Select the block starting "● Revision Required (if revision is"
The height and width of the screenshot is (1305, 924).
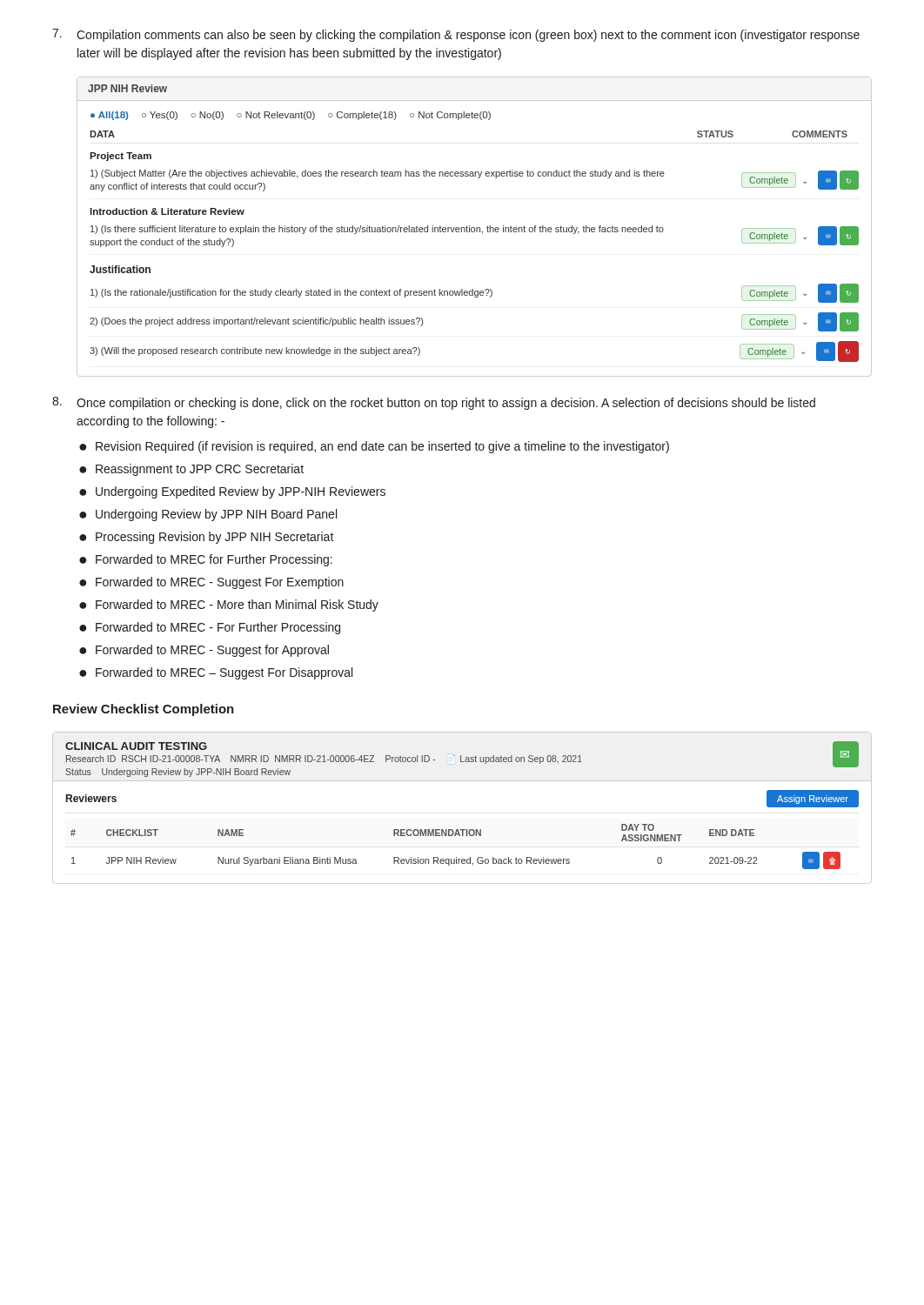click(x=374, y=446)
